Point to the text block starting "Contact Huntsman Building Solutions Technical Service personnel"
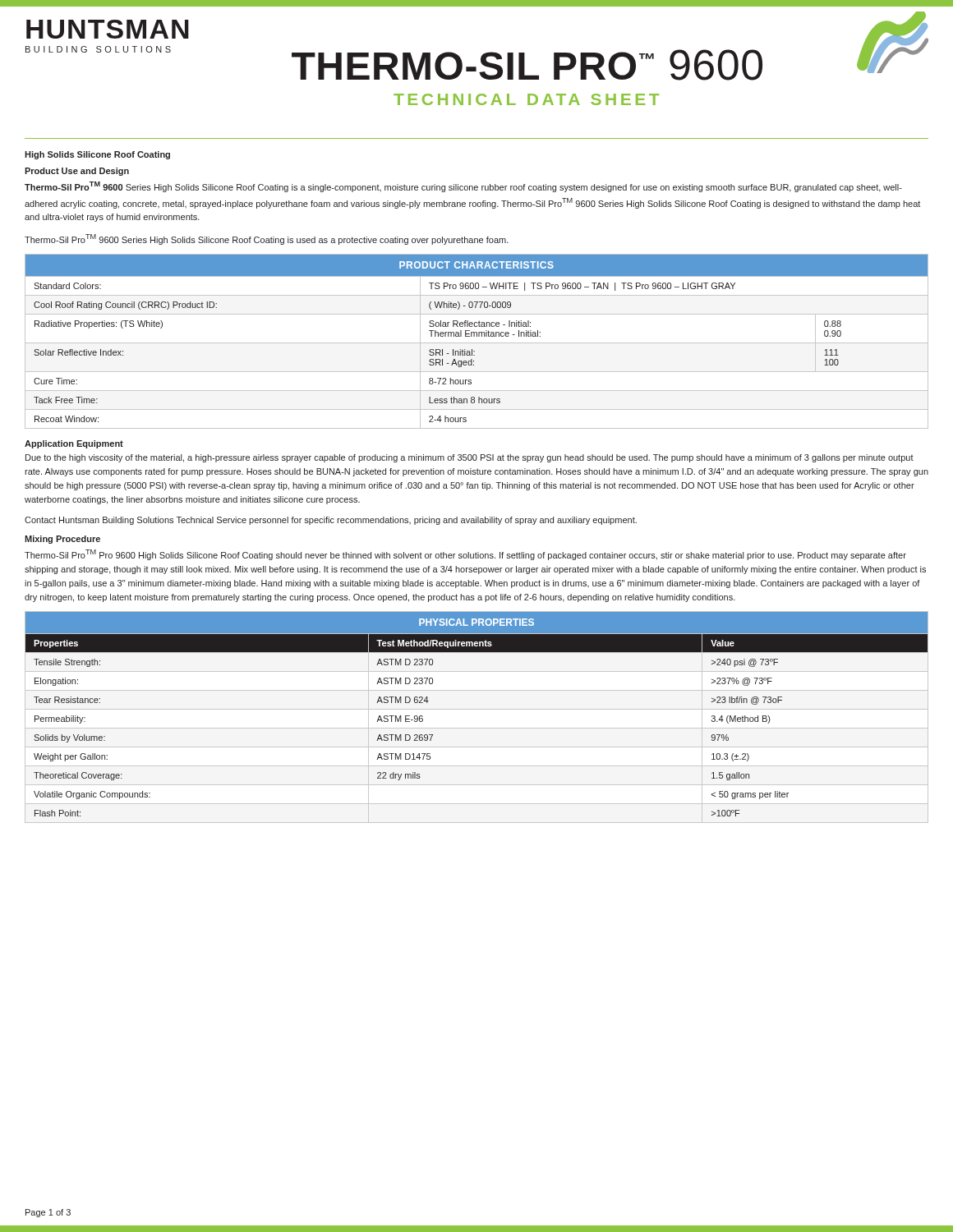The width and height of the screenshot is (953, 1232). click(x=331, y=520)
